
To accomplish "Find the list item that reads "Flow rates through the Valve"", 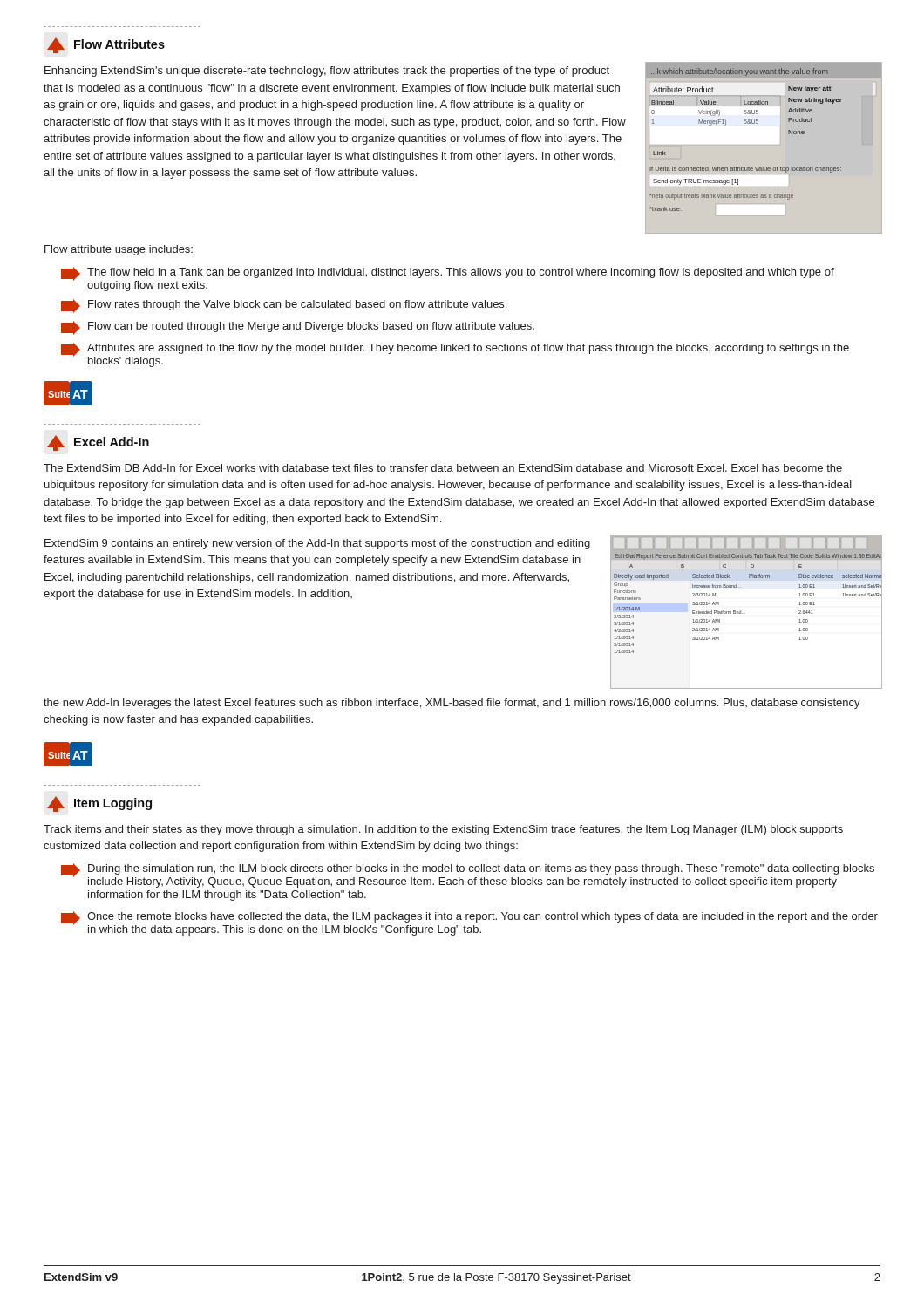I will [x=284, y=305].
